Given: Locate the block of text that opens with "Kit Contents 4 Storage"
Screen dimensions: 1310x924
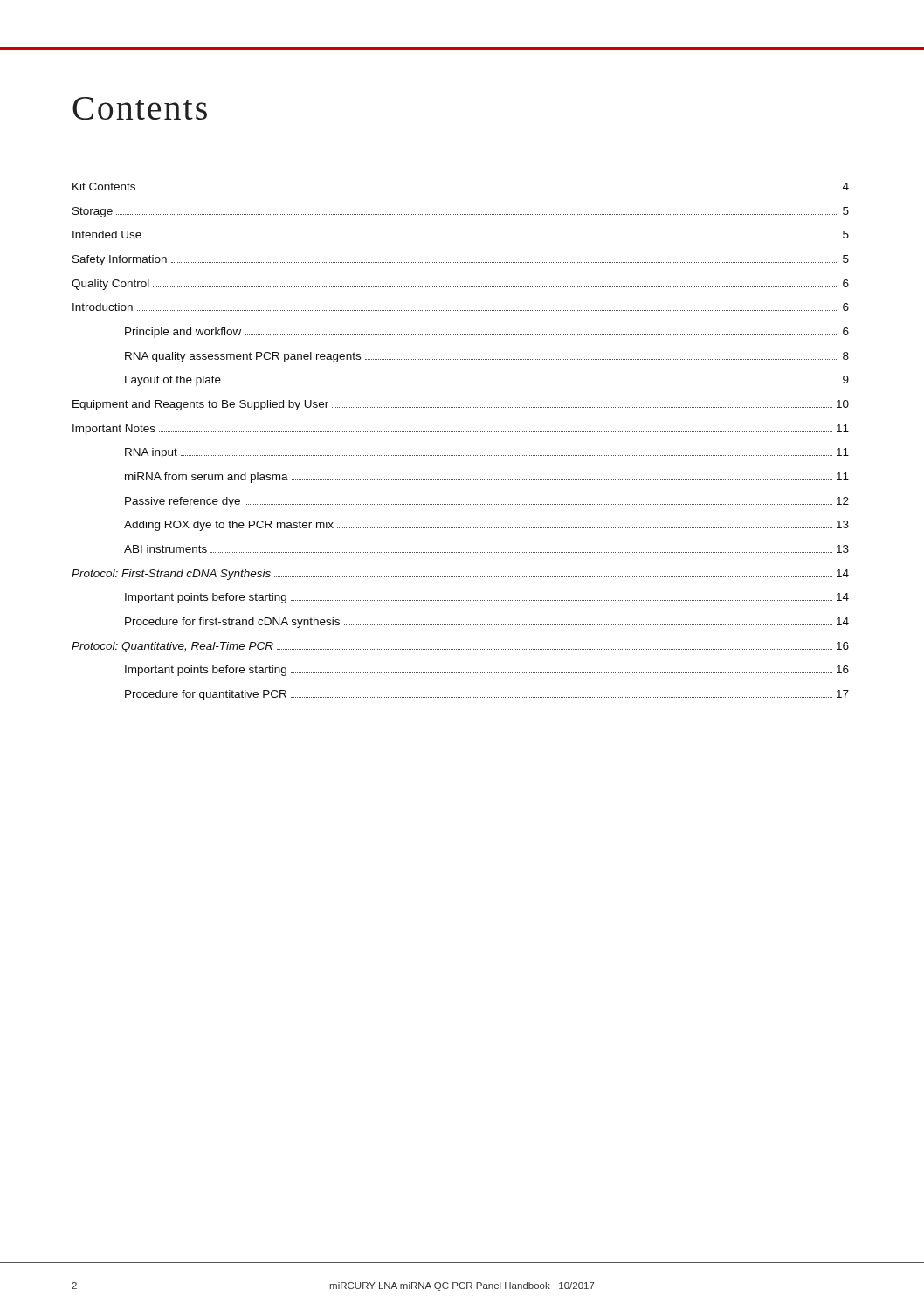Looking at the screenshot, I should [460, 440].
